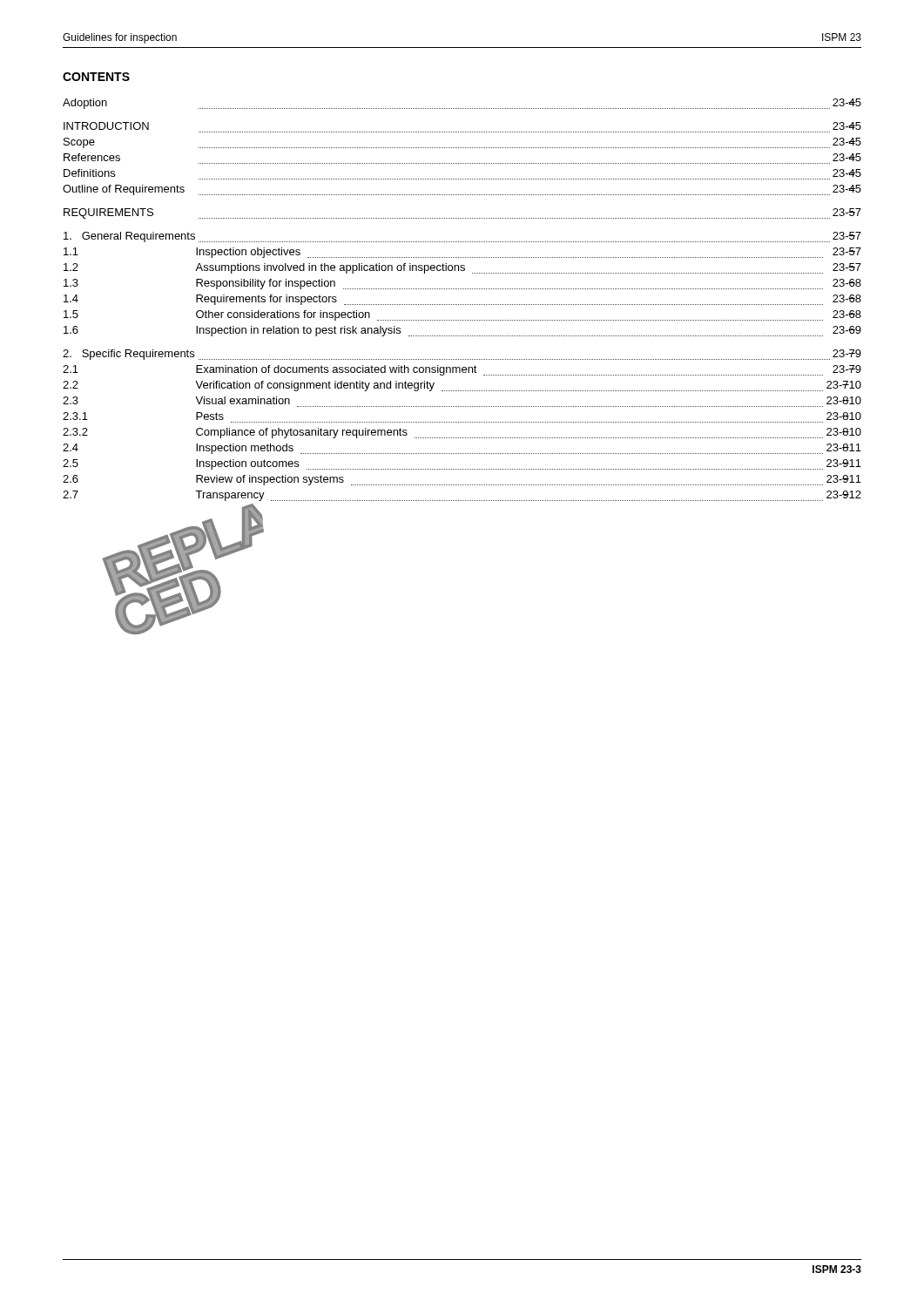This screenshot has width=924, height=1307.
Task: Find the list item containing "2 Assumptions involved in the"
Action: pyautogui.click(x=462, y=267)
